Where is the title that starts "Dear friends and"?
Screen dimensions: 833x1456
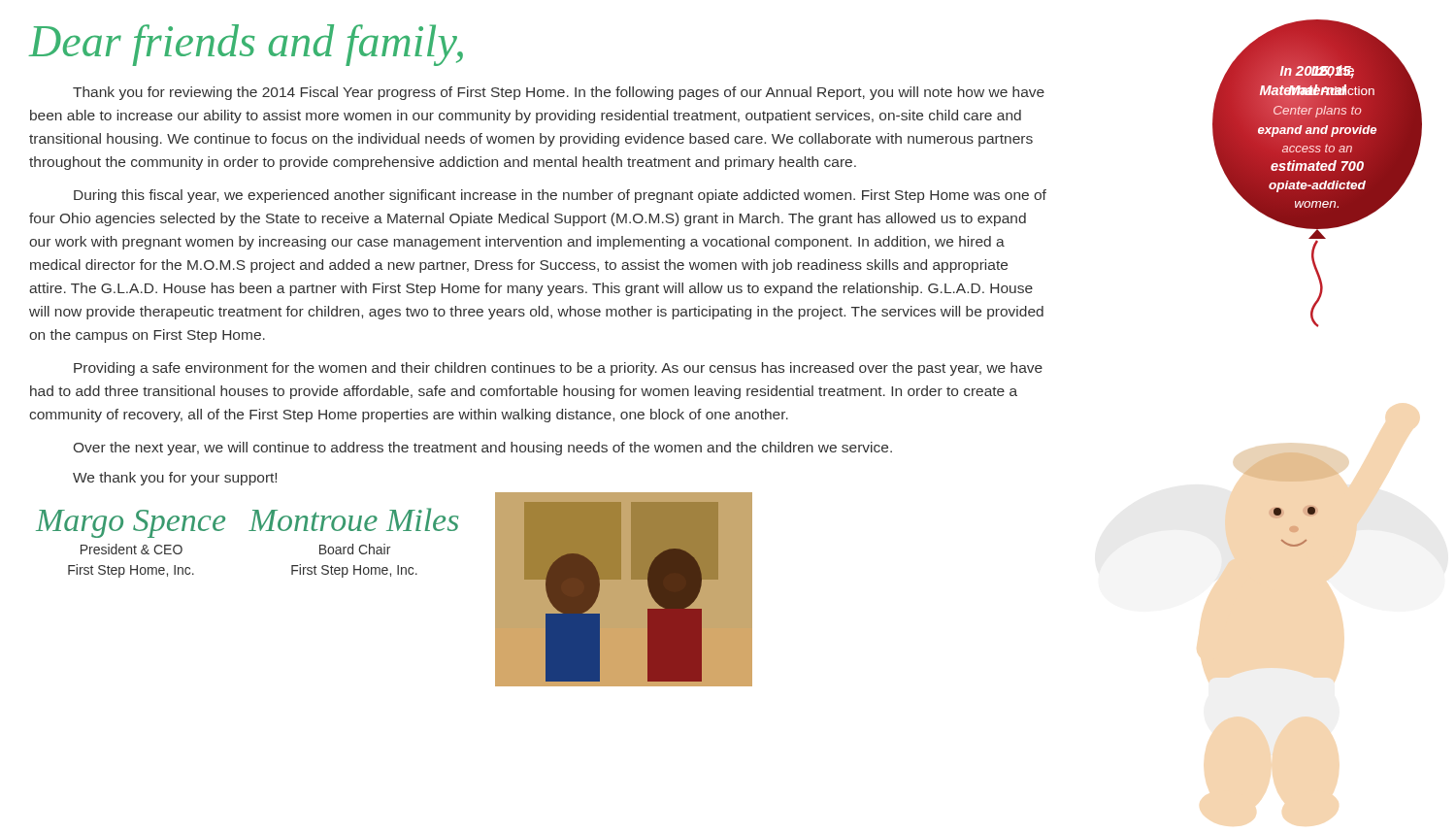(247, 42)
